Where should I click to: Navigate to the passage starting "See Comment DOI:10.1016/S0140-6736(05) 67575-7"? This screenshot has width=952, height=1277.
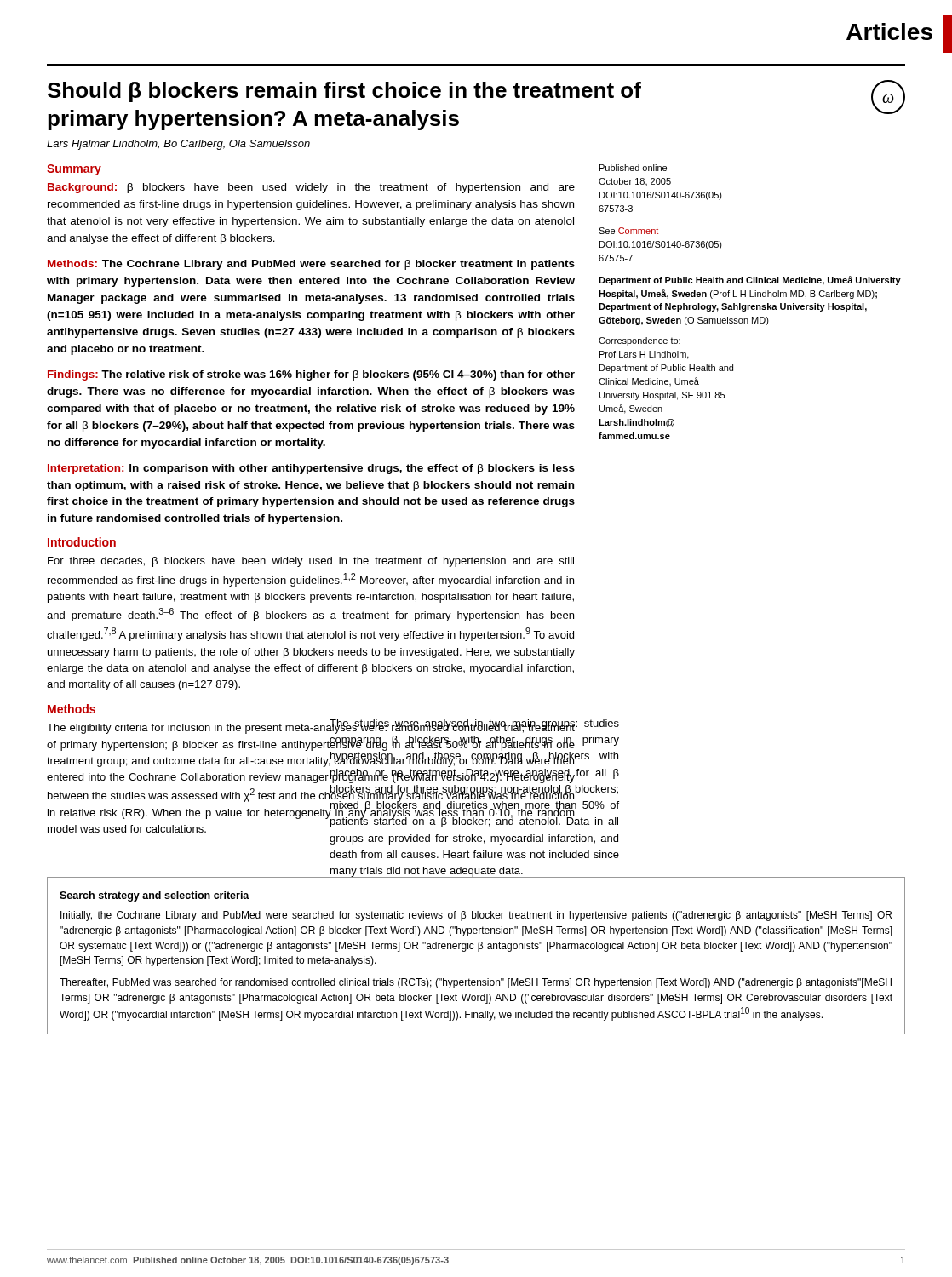tap(660, 244)
